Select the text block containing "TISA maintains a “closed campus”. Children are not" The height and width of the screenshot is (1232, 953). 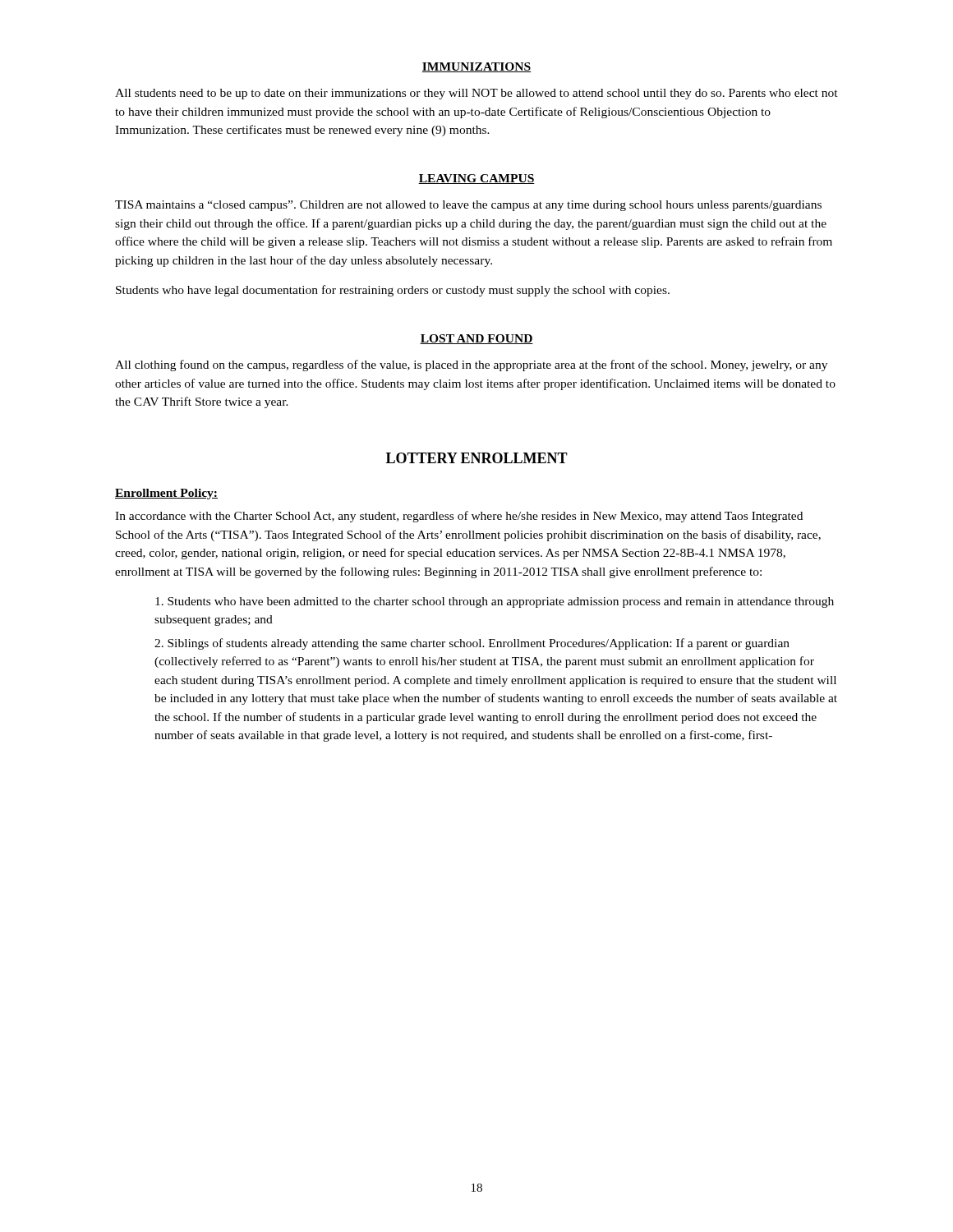coord(474,232)
